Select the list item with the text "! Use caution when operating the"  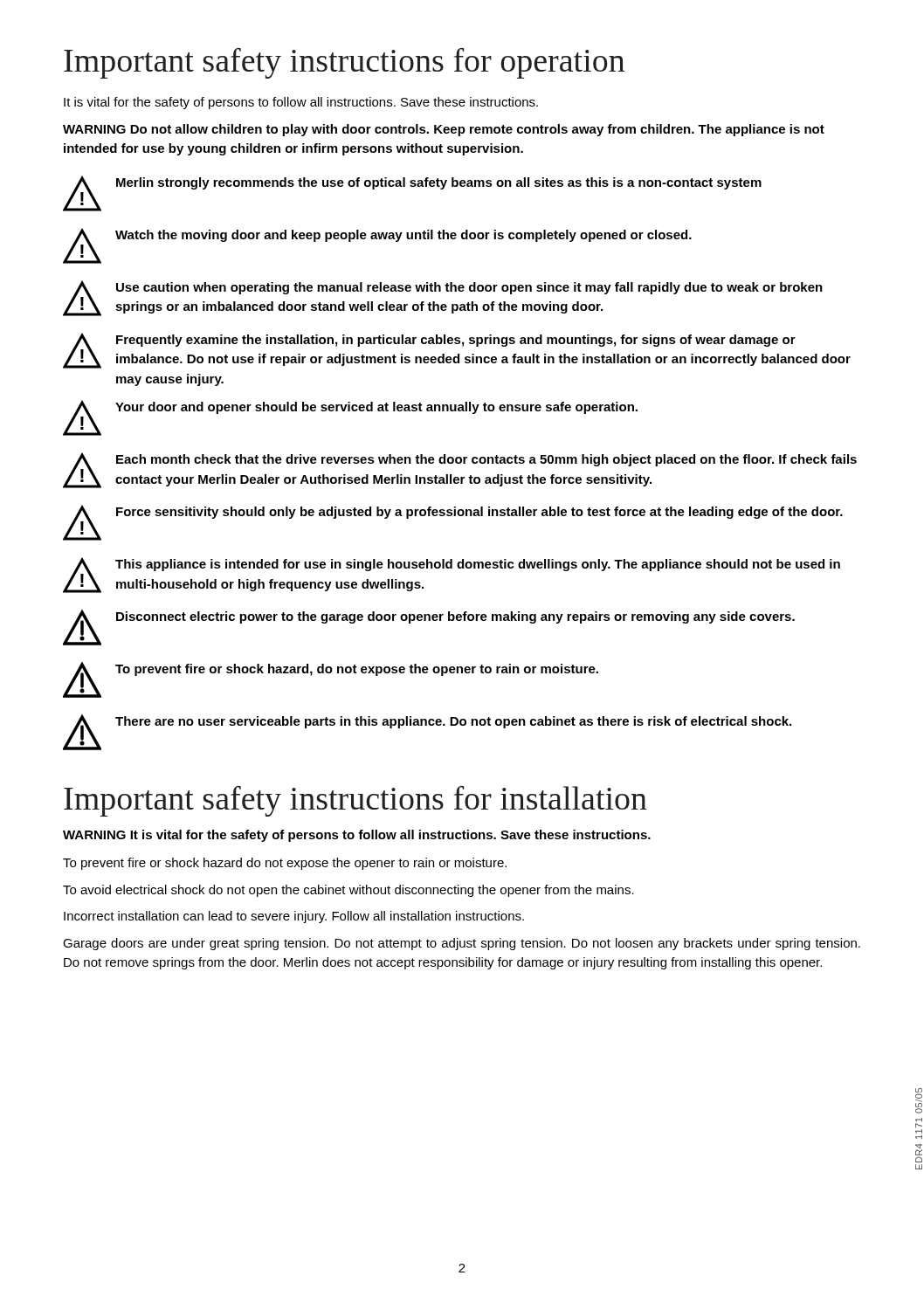pos(462,299)
